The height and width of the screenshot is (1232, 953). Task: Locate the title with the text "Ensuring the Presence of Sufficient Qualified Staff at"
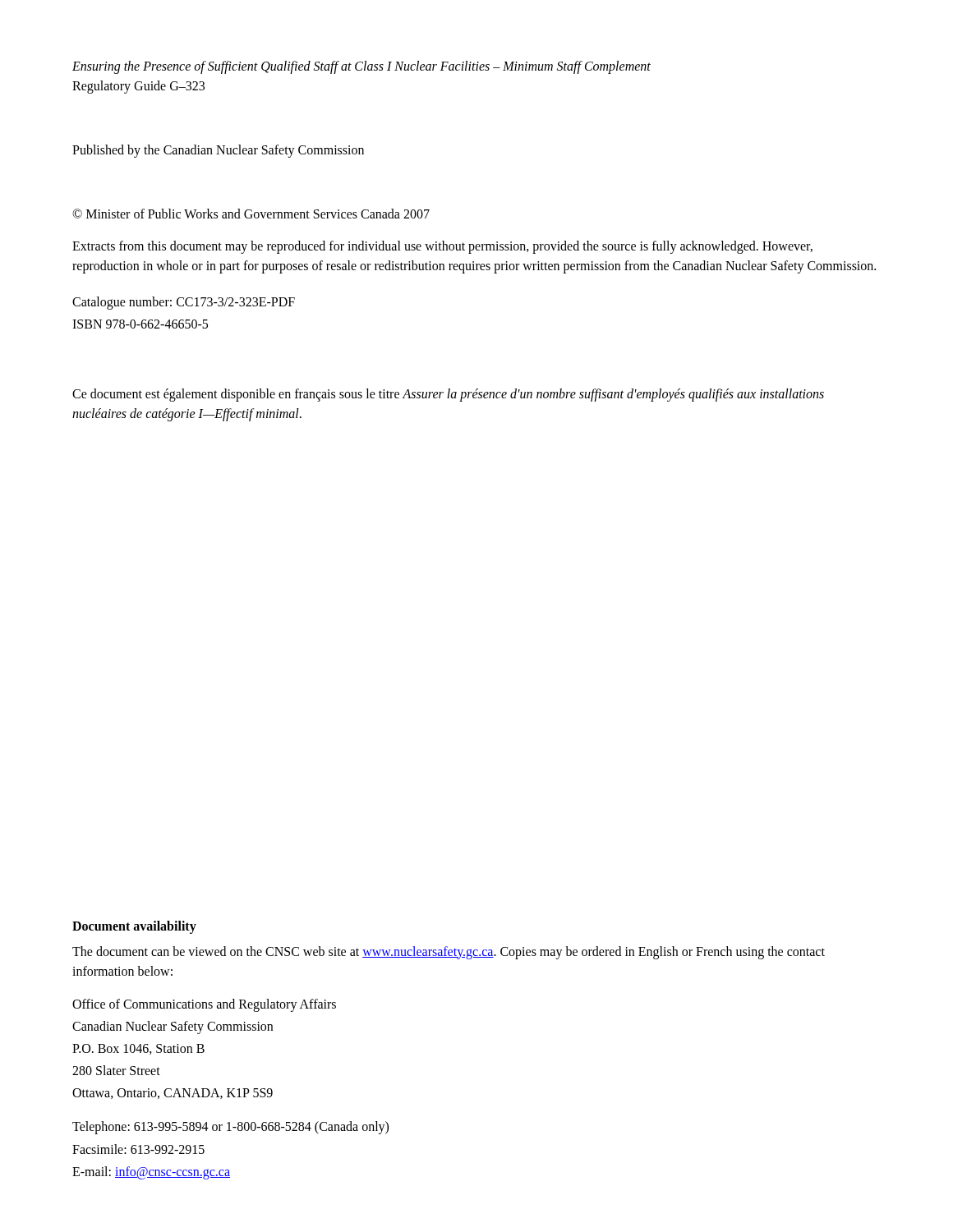[x=361, y=66]
